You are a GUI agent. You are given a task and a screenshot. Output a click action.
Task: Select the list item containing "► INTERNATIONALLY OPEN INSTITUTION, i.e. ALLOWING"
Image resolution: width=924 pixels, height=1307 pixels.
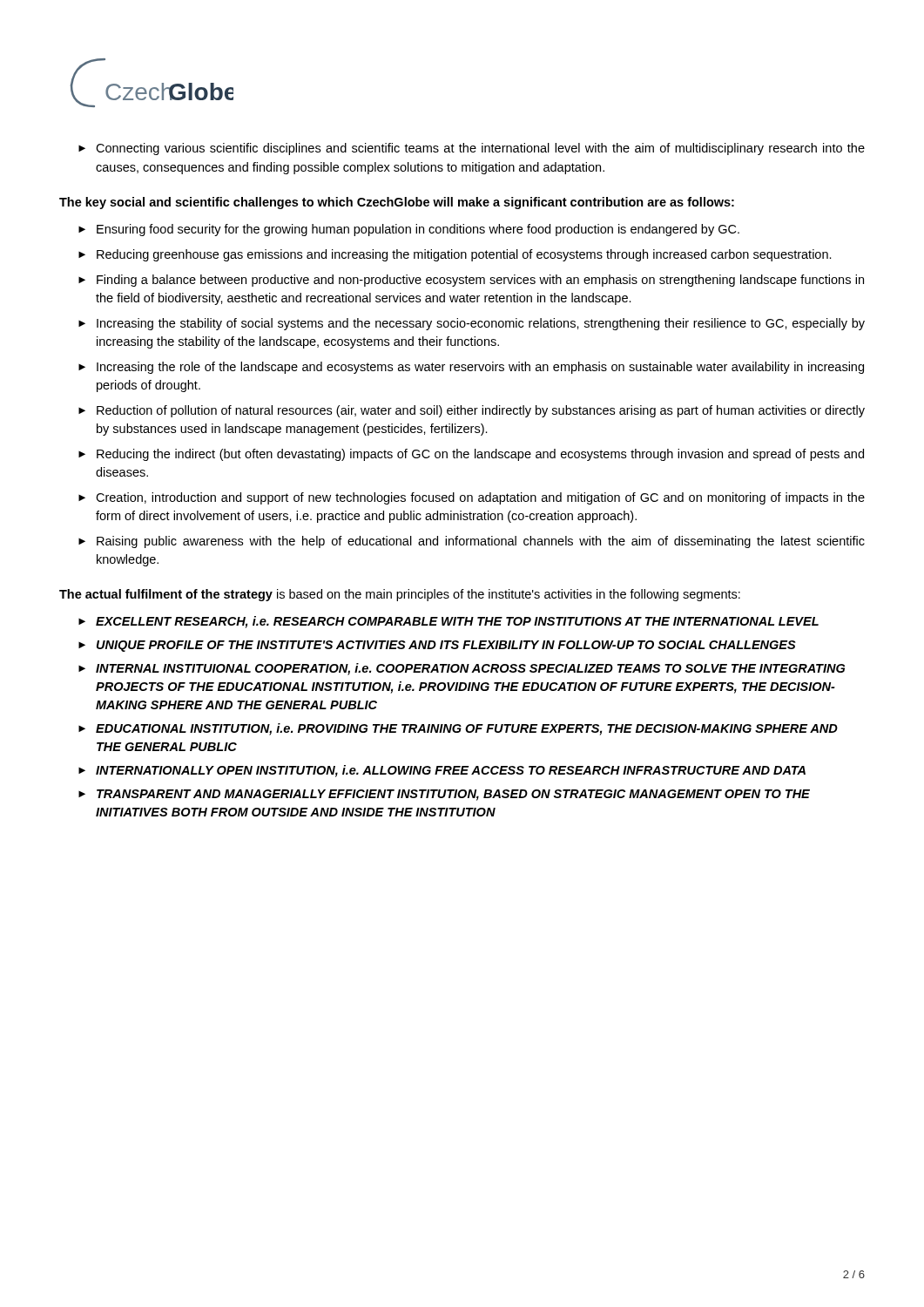point(471,771)
